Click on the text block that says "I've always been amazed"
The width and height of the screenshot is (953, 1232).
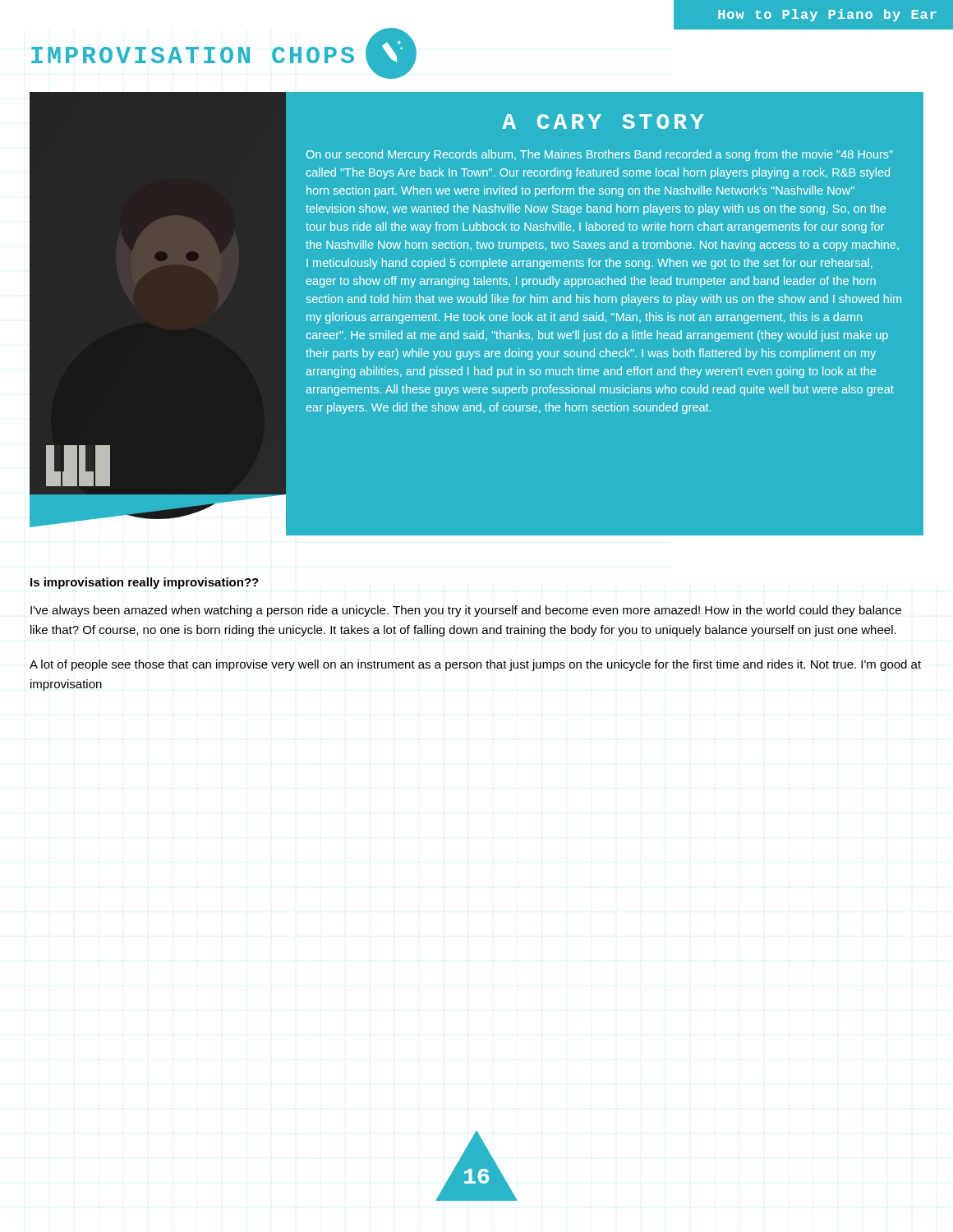pyautogui.click(x=466, y=620)
